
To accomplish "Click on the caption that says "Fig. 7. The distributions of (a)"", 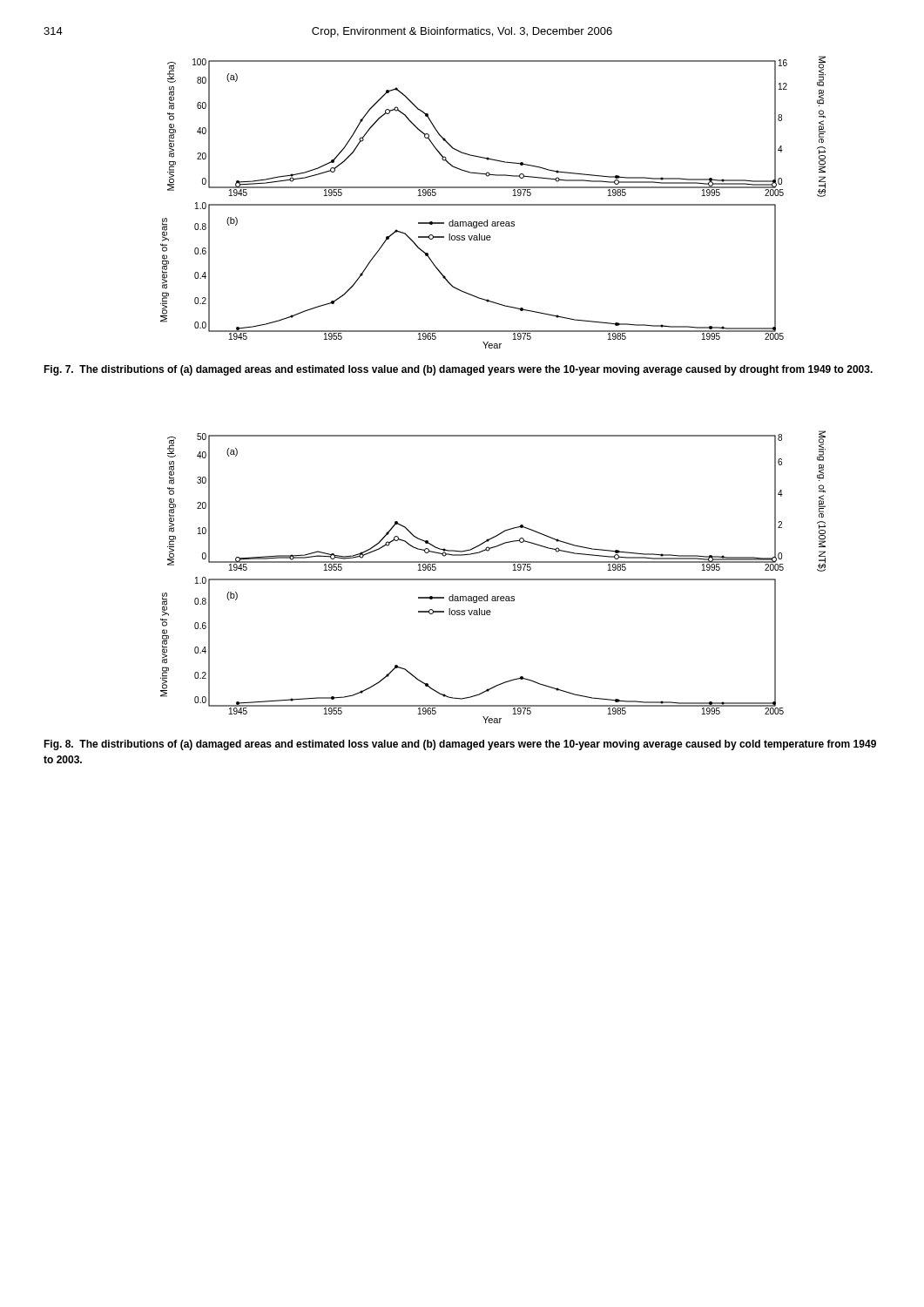I will click(458, 369).
